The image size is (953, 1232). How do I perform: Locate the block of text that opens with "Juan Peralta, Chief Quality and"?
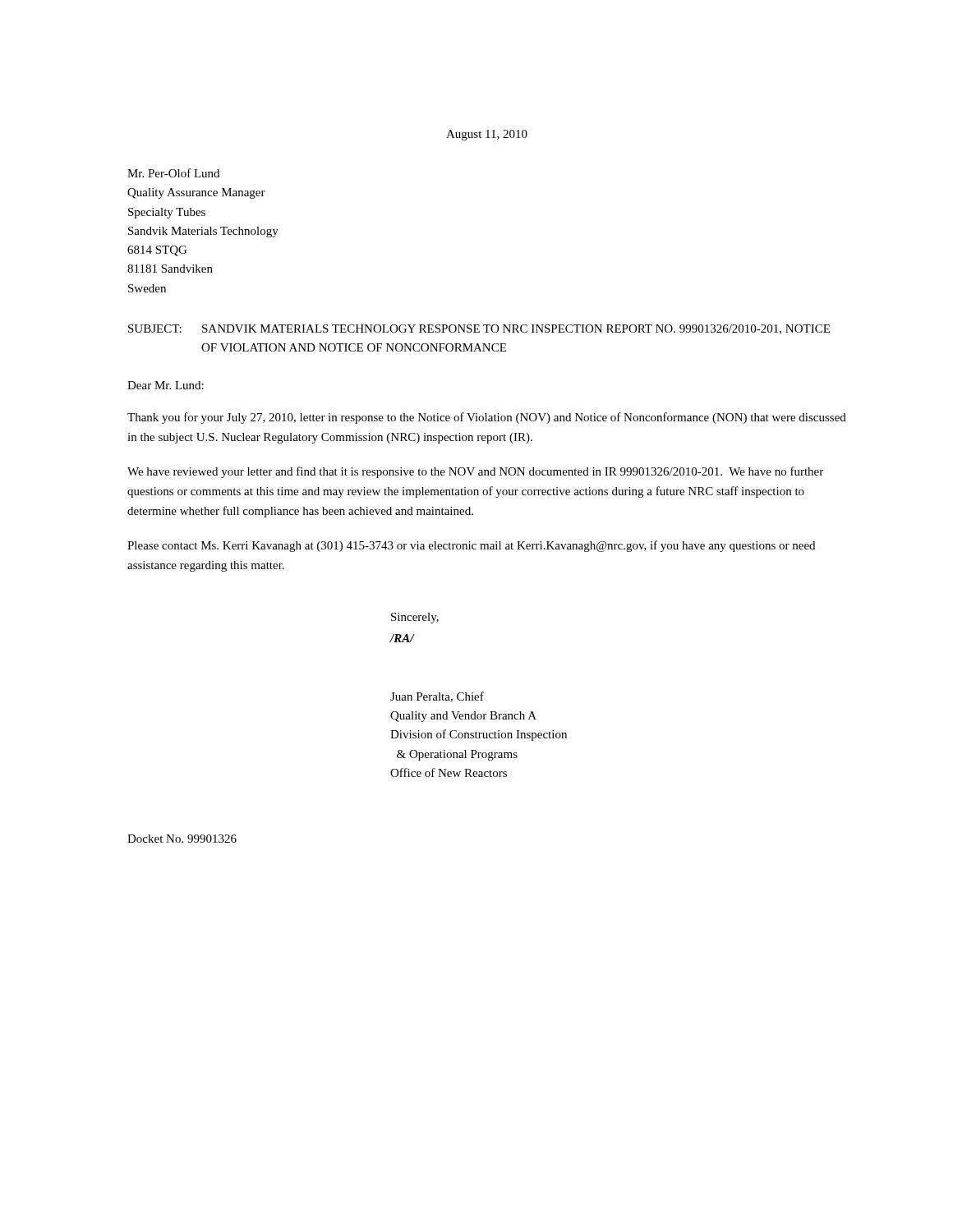pyautogui.click(x=479, y=734)
